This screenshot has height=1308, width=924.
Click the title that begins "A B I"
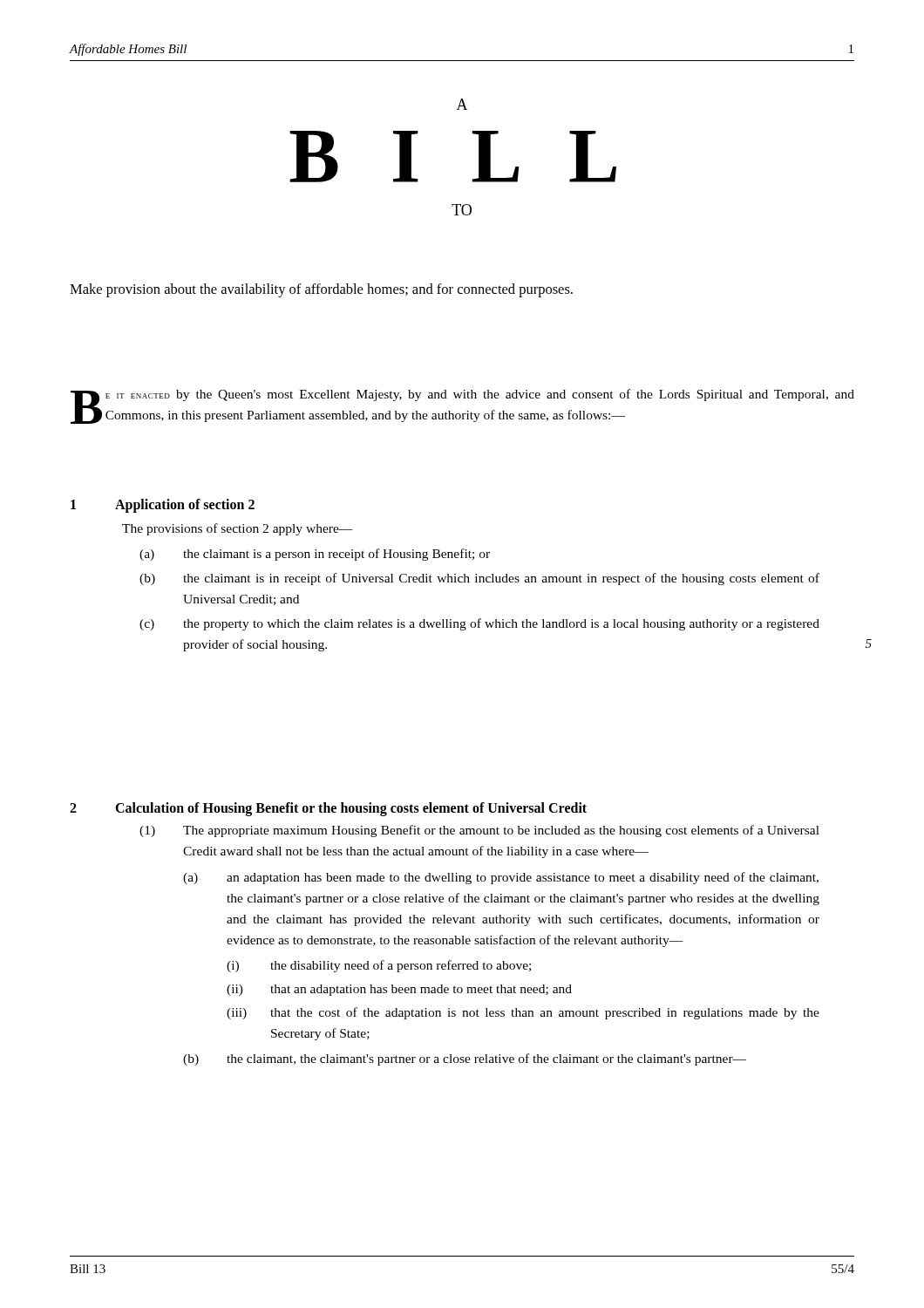[462, 104]
